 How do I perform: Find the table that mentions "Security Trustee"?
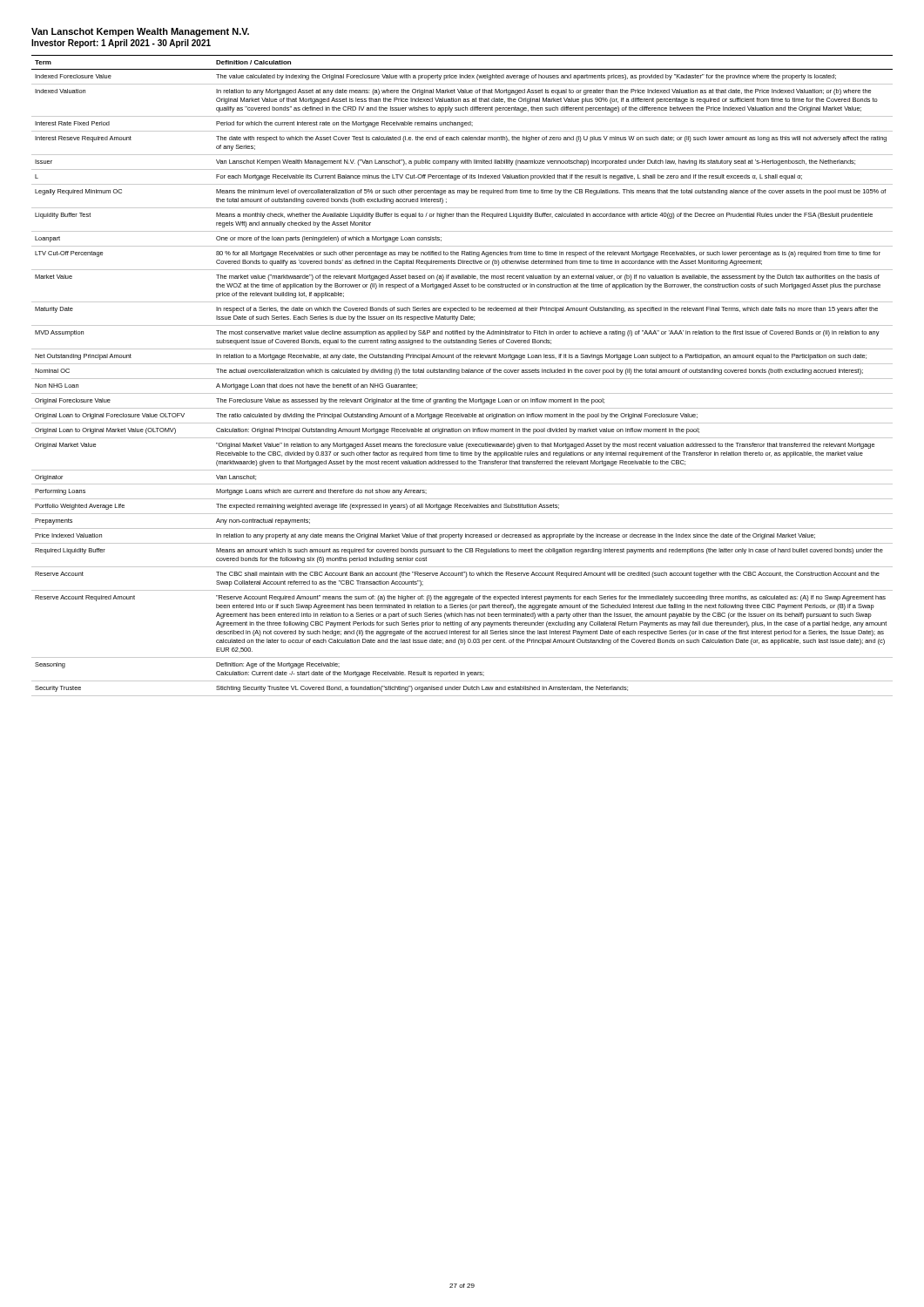tap(462, 376)
